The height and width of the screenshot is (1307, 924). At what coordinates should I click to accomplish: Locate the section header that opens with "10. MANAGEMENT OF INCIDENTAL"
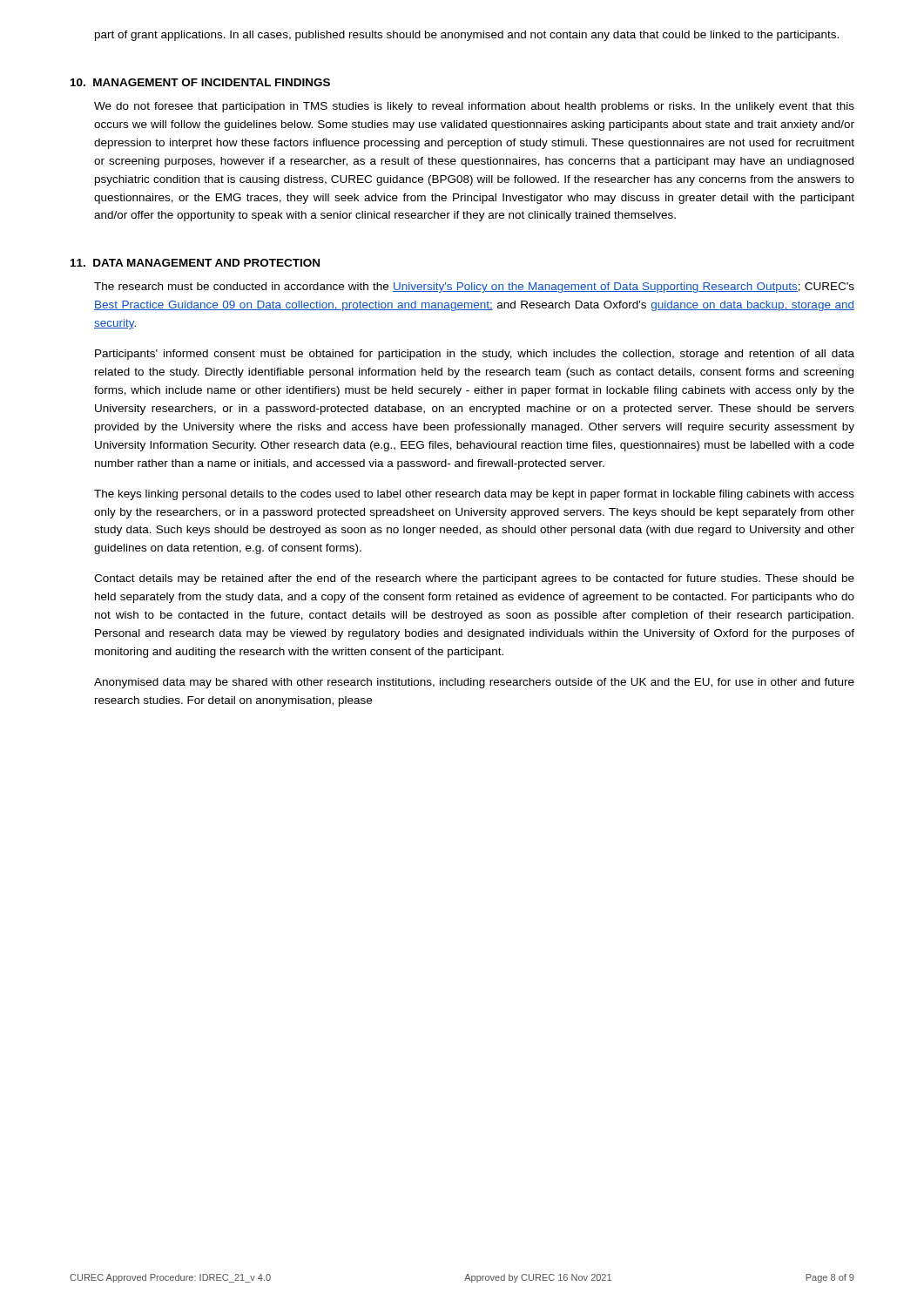tap(200, 82)
